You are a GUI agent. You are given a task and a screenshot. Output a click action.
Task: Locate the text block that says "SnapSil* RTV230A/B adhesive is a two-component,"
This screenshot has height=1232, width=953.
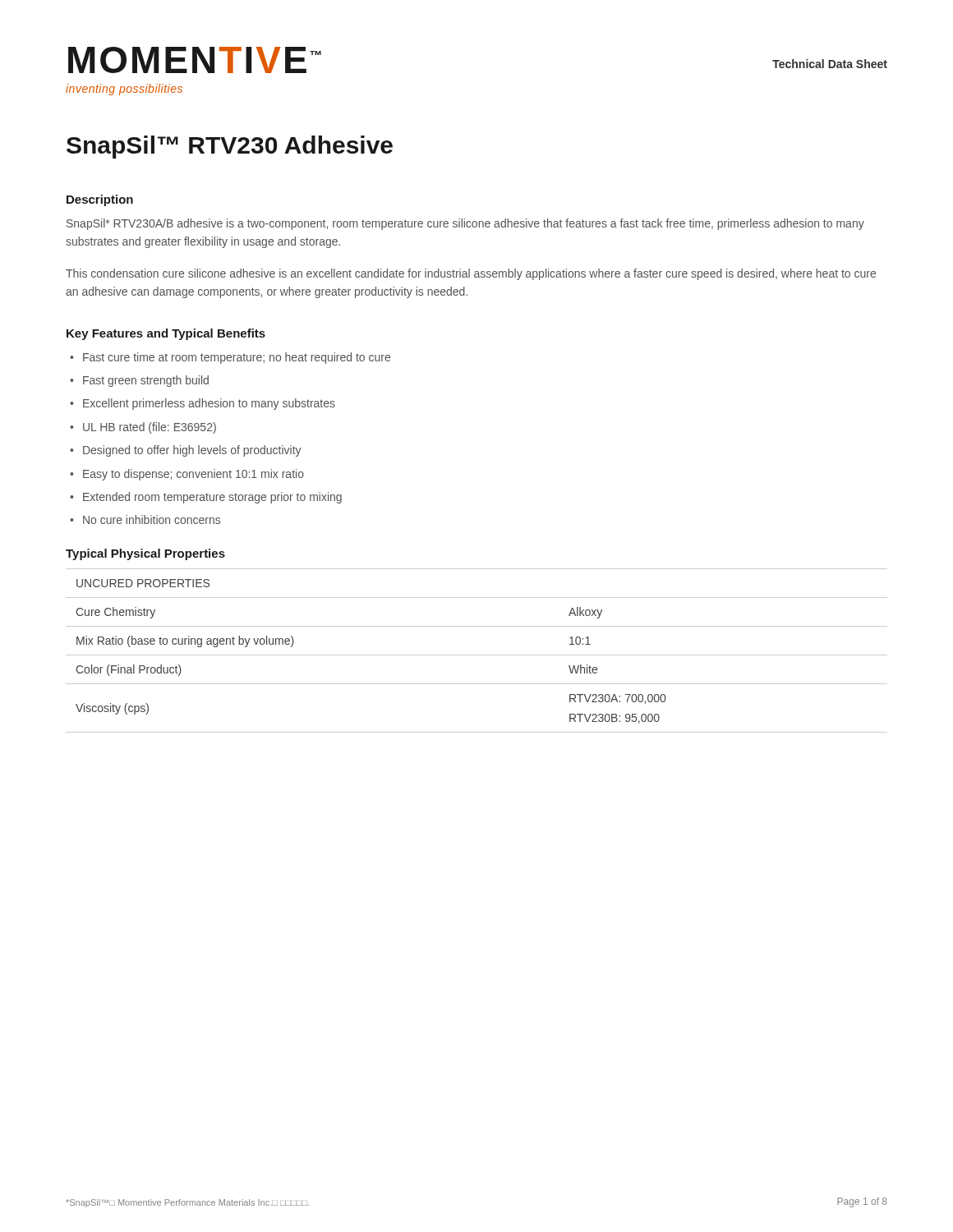click(x=465, y=233)
